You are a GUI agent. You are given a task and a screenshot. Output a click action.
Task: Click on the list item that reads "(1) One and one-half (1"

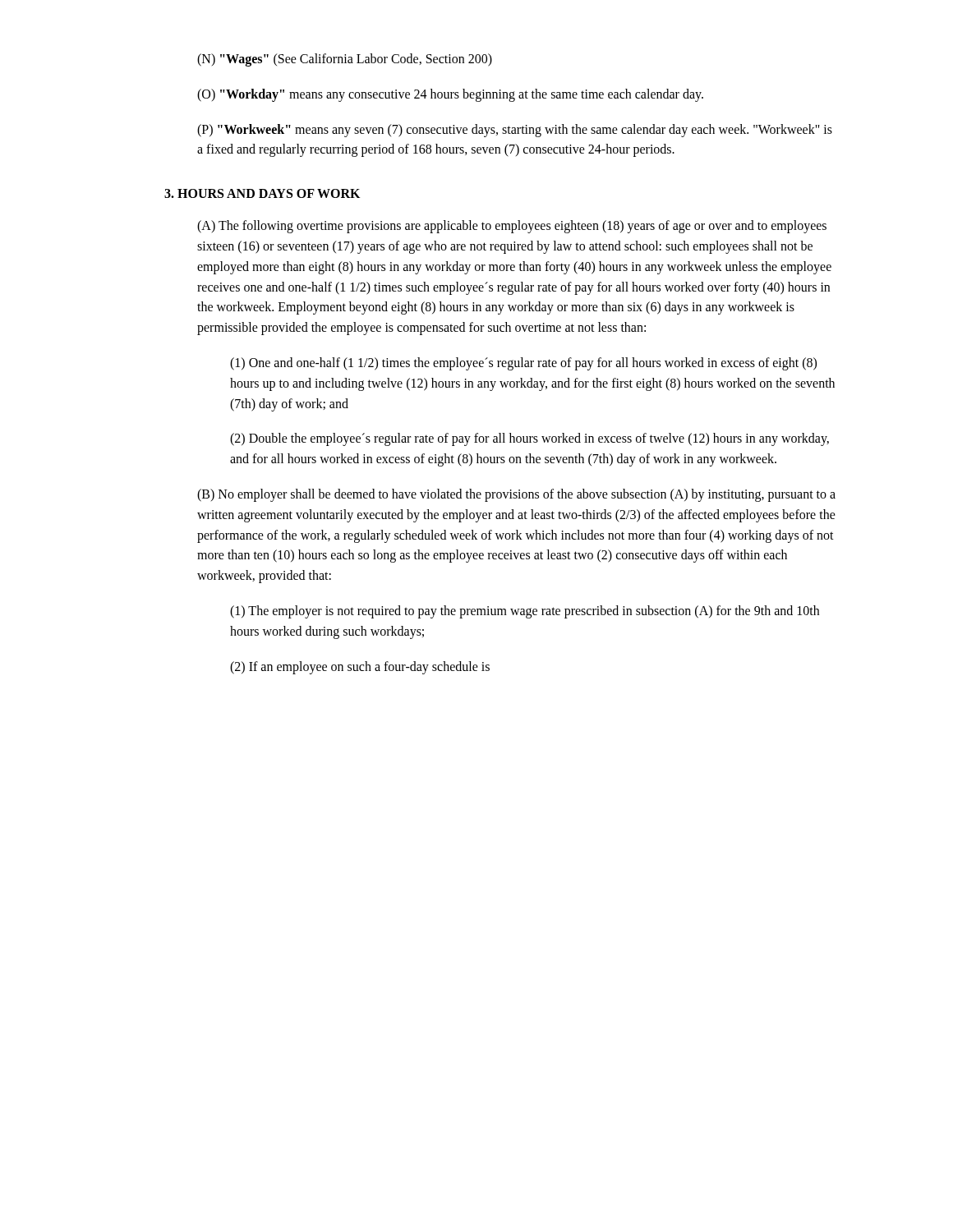coord(534,384)
